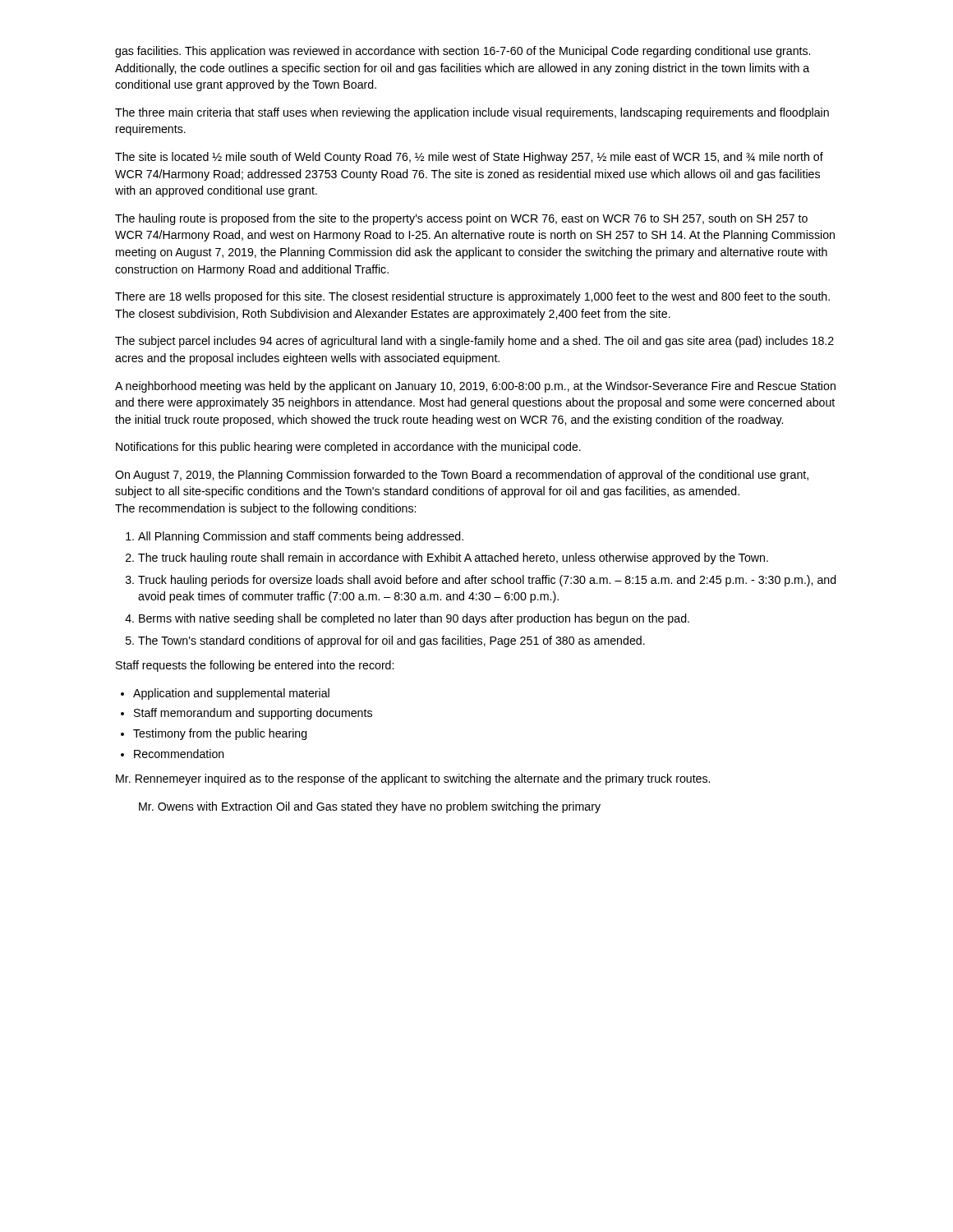Locate the block of text that opens with "Mr. Rennemeyer inquired"

click(413, 779)
